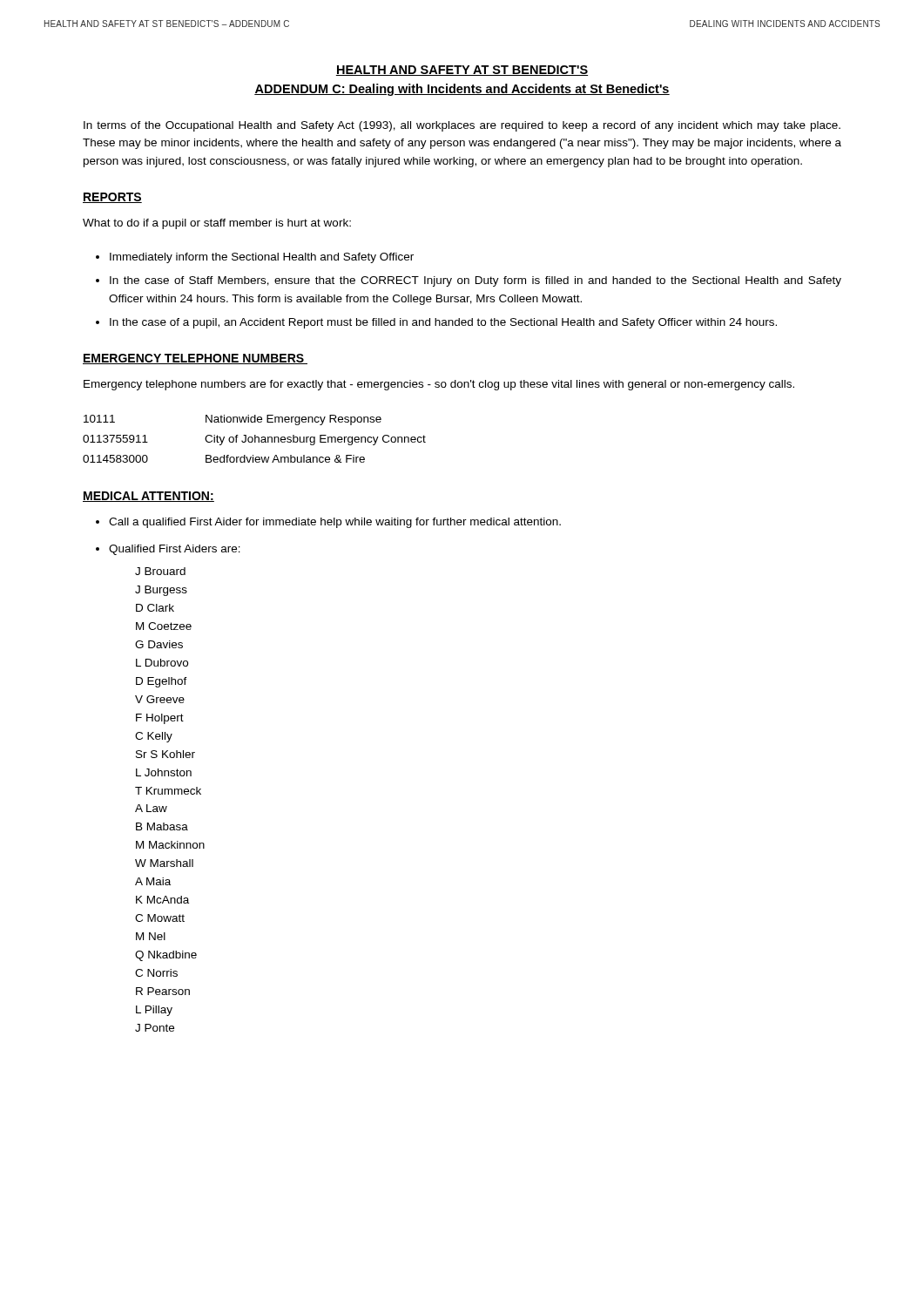Find the text block starting "In the case of Staff"
The width and height of the screenshot is (924, 1307).
pyautogui.click(x=475, y=290)
